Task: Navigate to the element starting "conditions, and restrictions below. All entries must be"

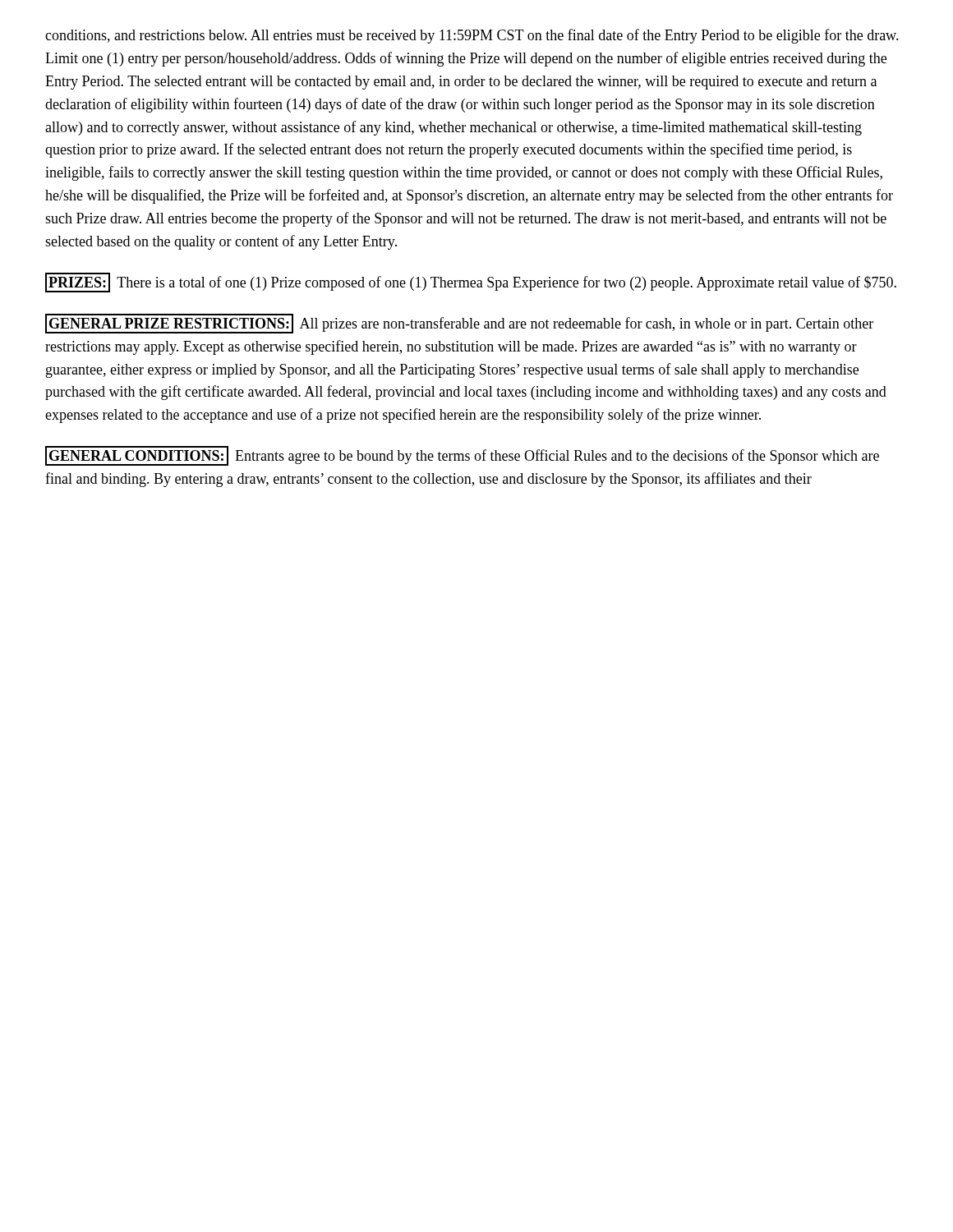Action: [472, 138]
